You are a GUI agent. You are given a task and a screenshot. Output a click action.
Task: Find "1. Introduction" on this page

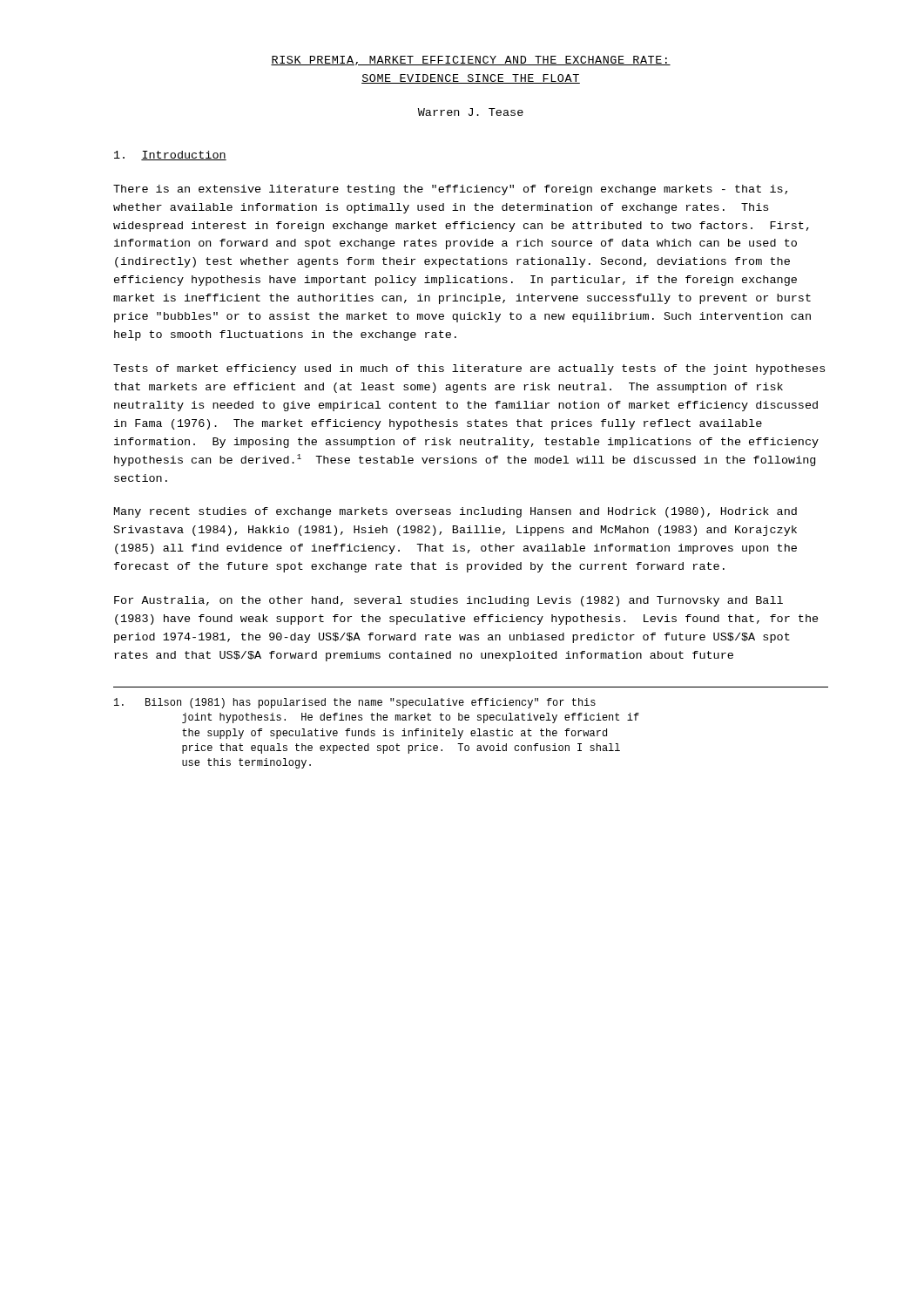click(x=170, y=155)
